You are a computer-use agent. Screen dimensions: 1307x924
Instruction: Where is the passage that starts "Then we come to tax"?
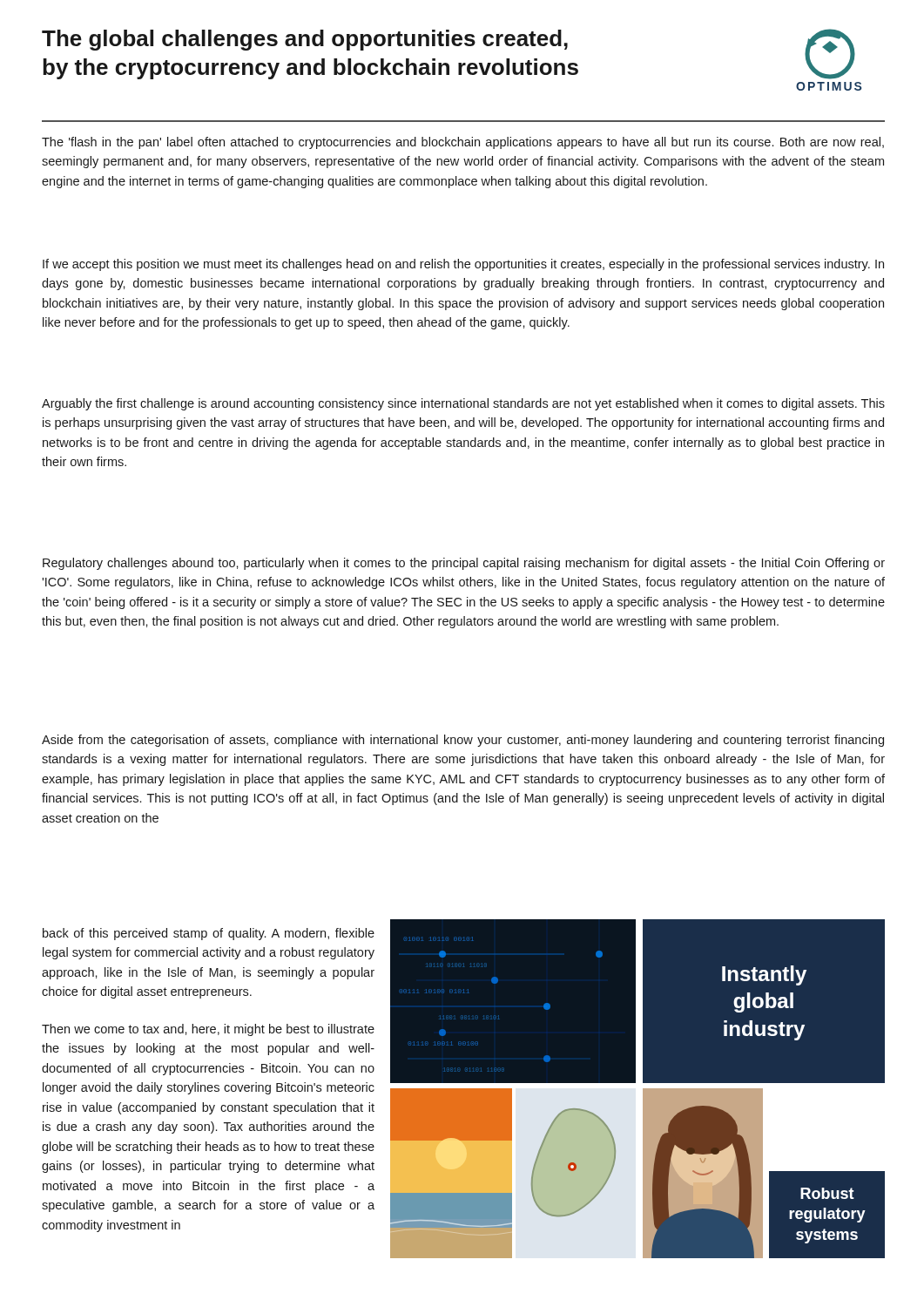[208, 1127]
